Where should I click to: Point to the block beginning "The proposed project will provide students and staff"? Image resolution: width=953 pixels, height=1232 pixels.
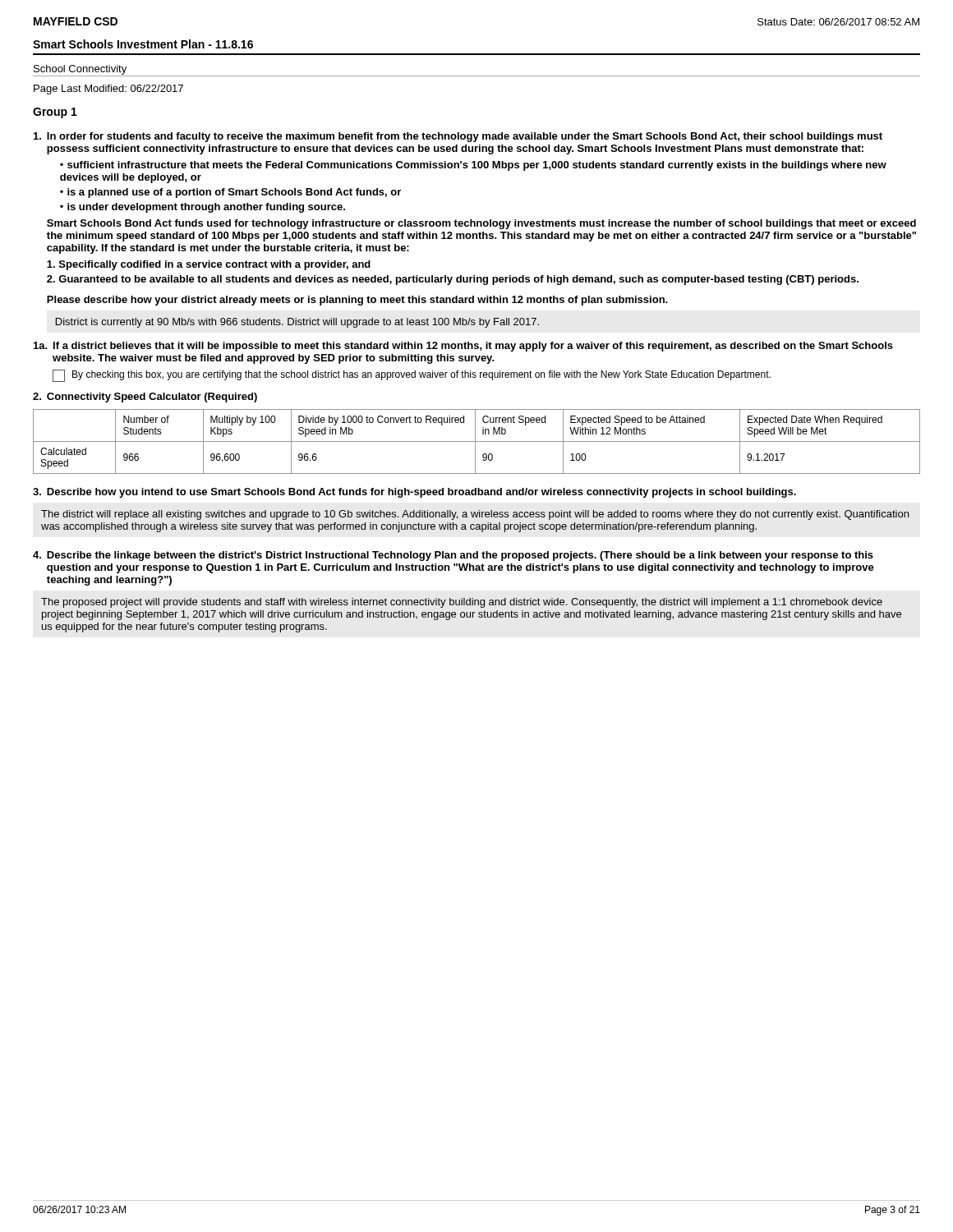pos(471,614)
